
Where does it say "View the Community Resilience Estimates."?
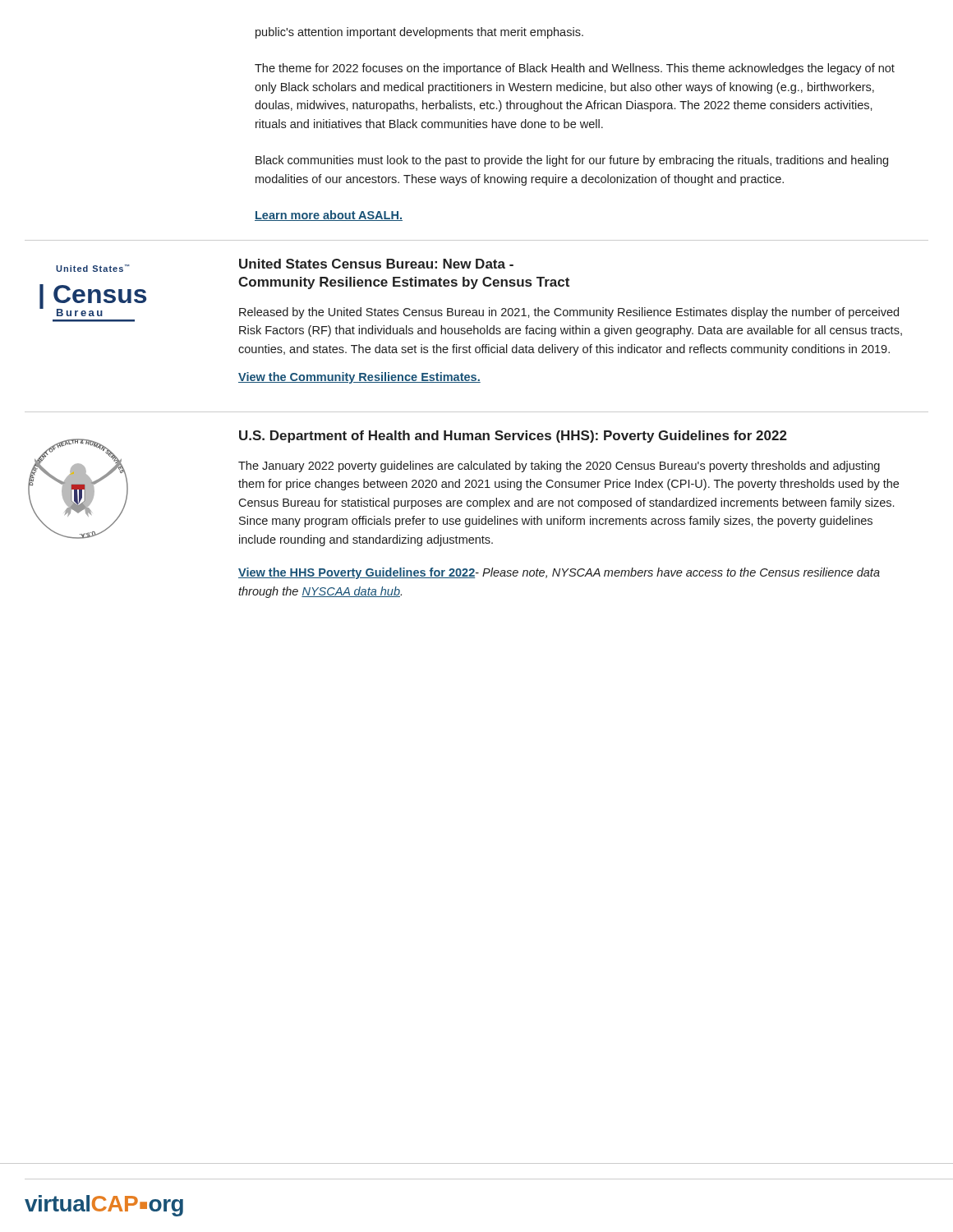coord(359,378)
